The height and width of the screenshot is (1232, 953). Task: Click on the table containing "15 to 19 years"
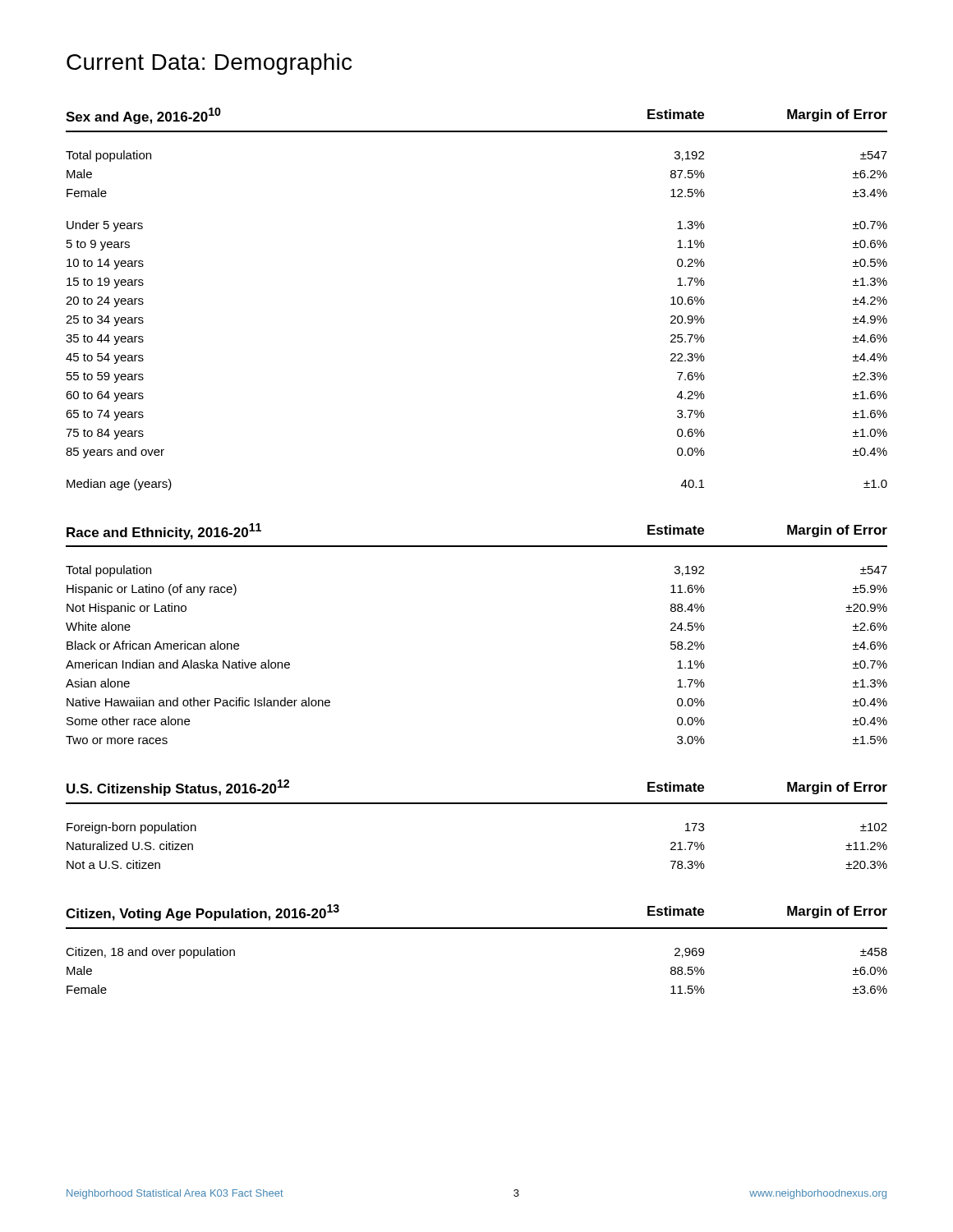pyautogui.click(x=476, y=296)
